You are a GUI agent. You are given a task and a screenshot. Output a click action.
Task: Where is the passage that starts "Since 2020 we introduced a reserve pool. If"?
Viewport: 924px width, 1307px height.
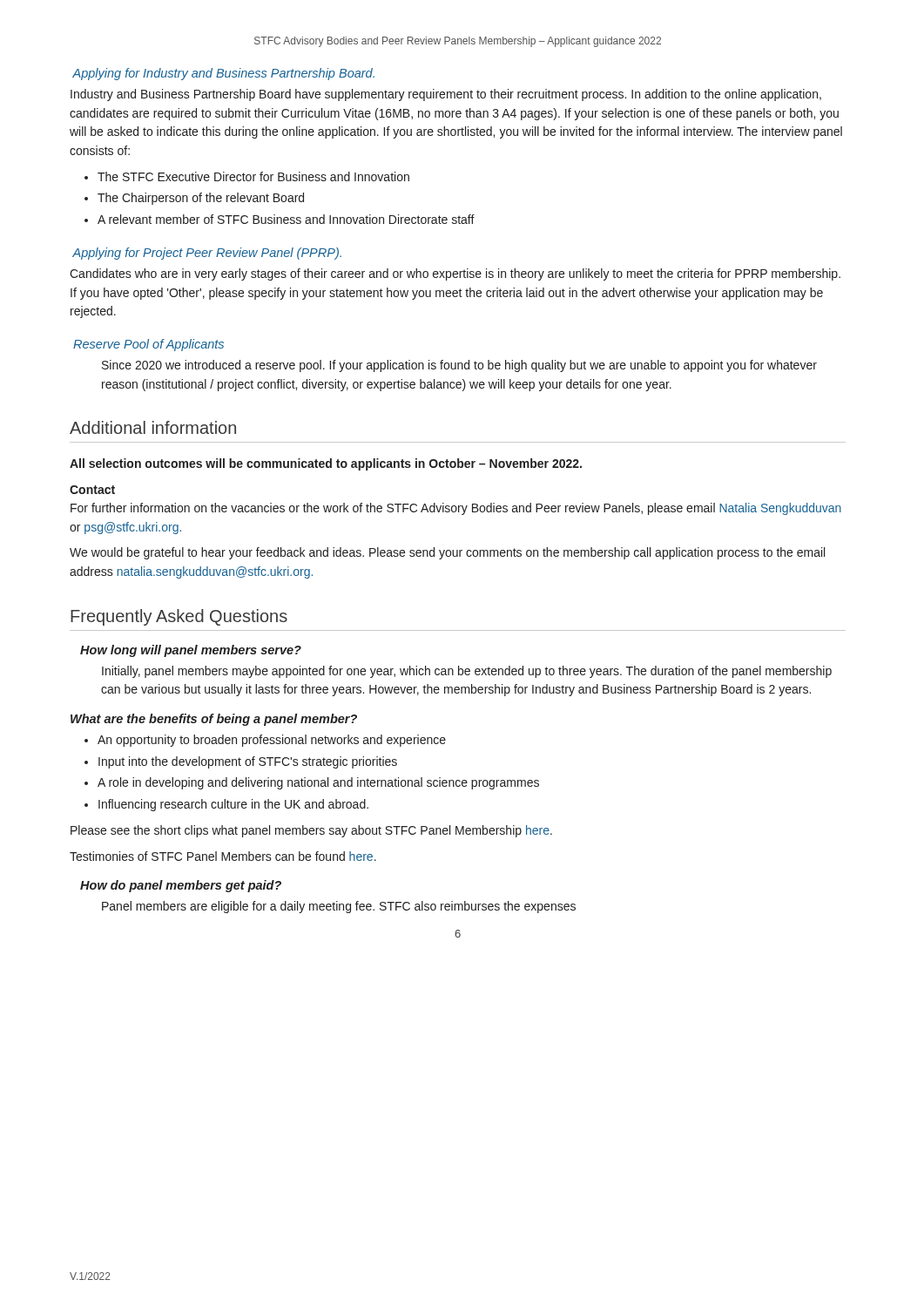tap(459, 374)
